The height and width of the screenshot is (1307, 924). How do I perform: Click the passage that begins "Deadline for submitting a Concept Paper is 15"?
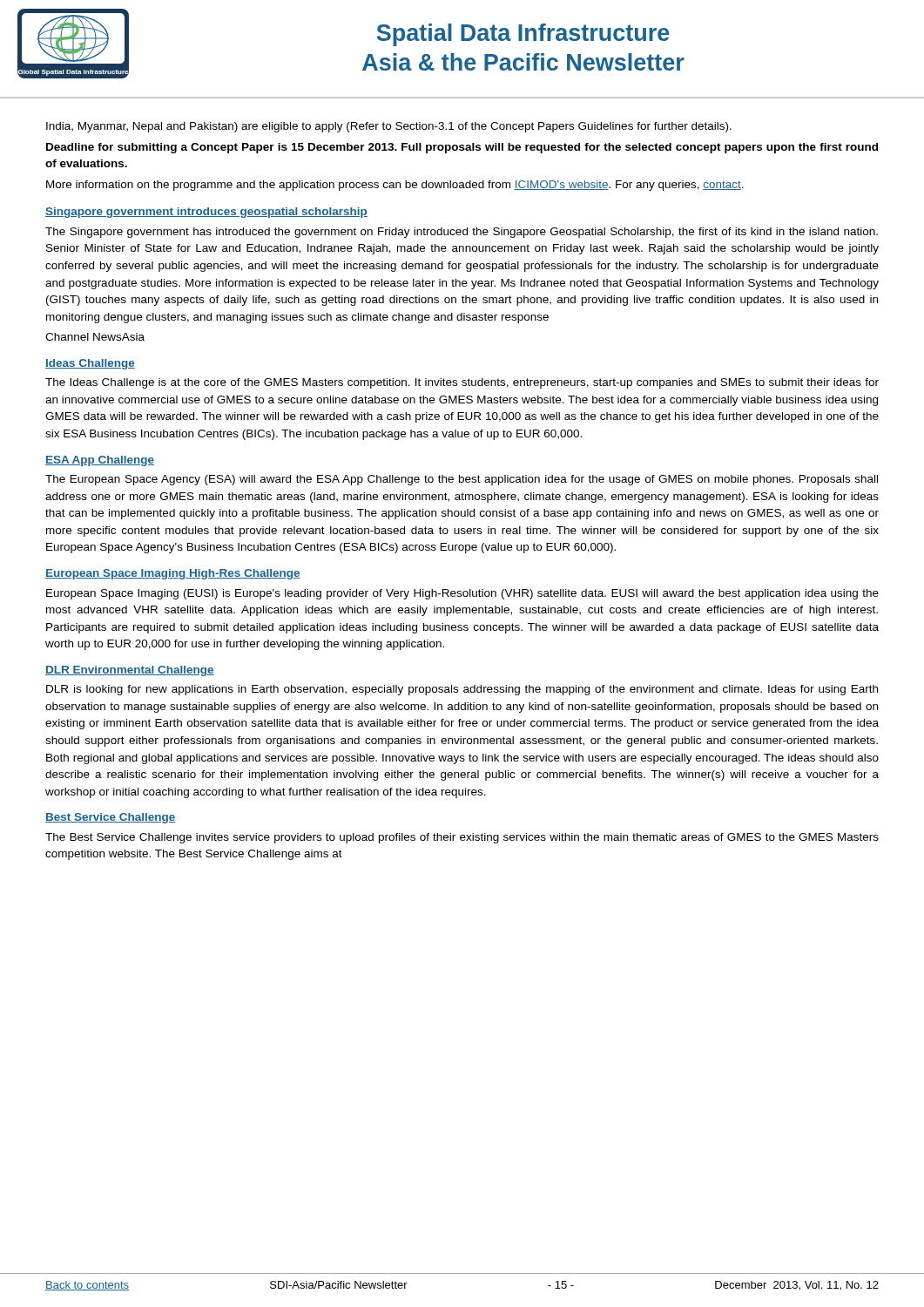462,155
